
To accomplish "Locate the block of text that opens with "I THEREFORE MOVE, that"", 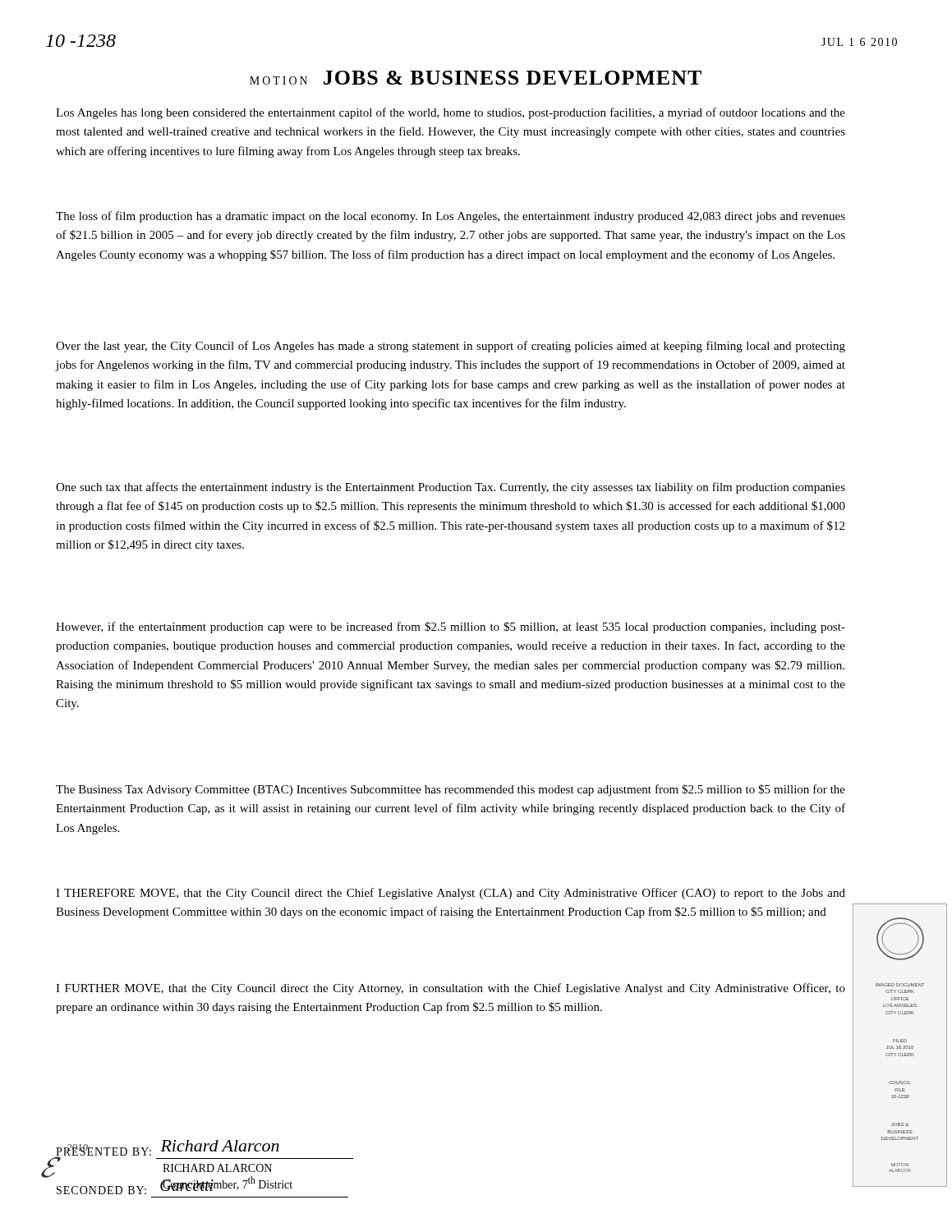I will 451,902.
